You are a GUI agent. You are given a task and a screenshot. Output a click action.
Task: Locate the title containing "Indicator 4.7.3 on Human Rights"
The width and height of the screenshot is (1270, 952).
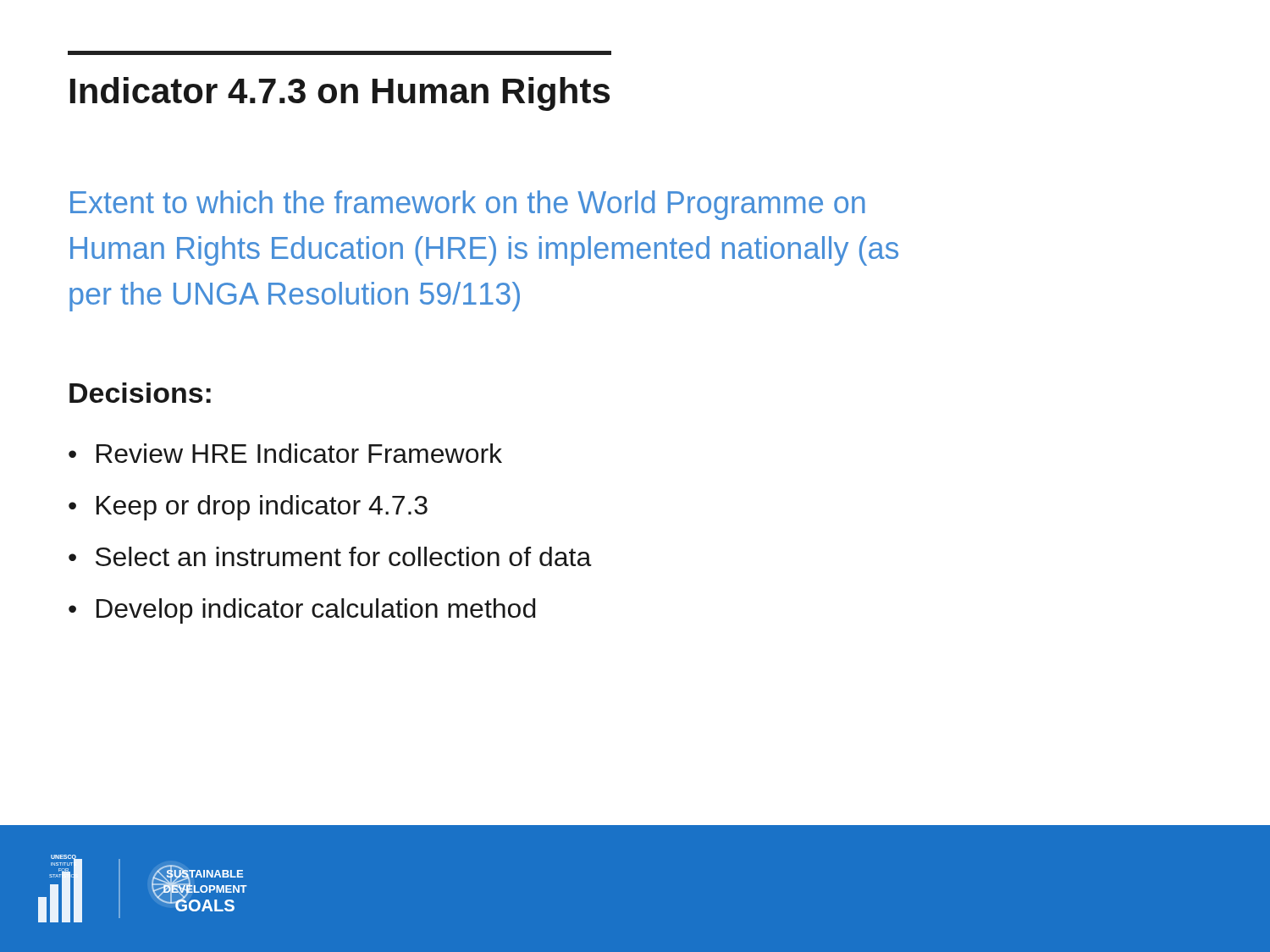point(339,91)
